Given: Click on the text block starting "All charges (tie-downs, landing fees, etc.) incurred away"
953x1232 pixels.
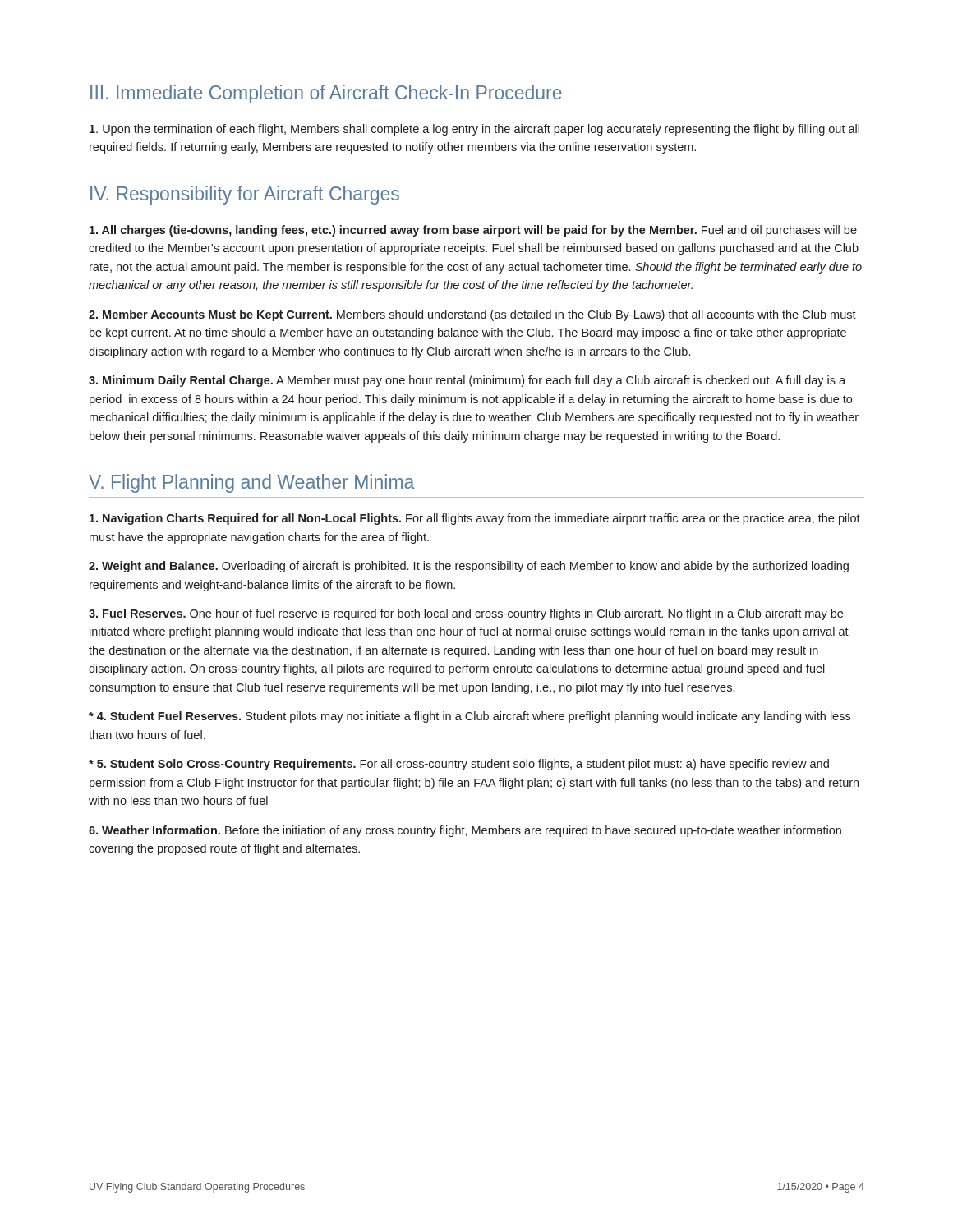Looking at the screenshot, I should [475, 258].
